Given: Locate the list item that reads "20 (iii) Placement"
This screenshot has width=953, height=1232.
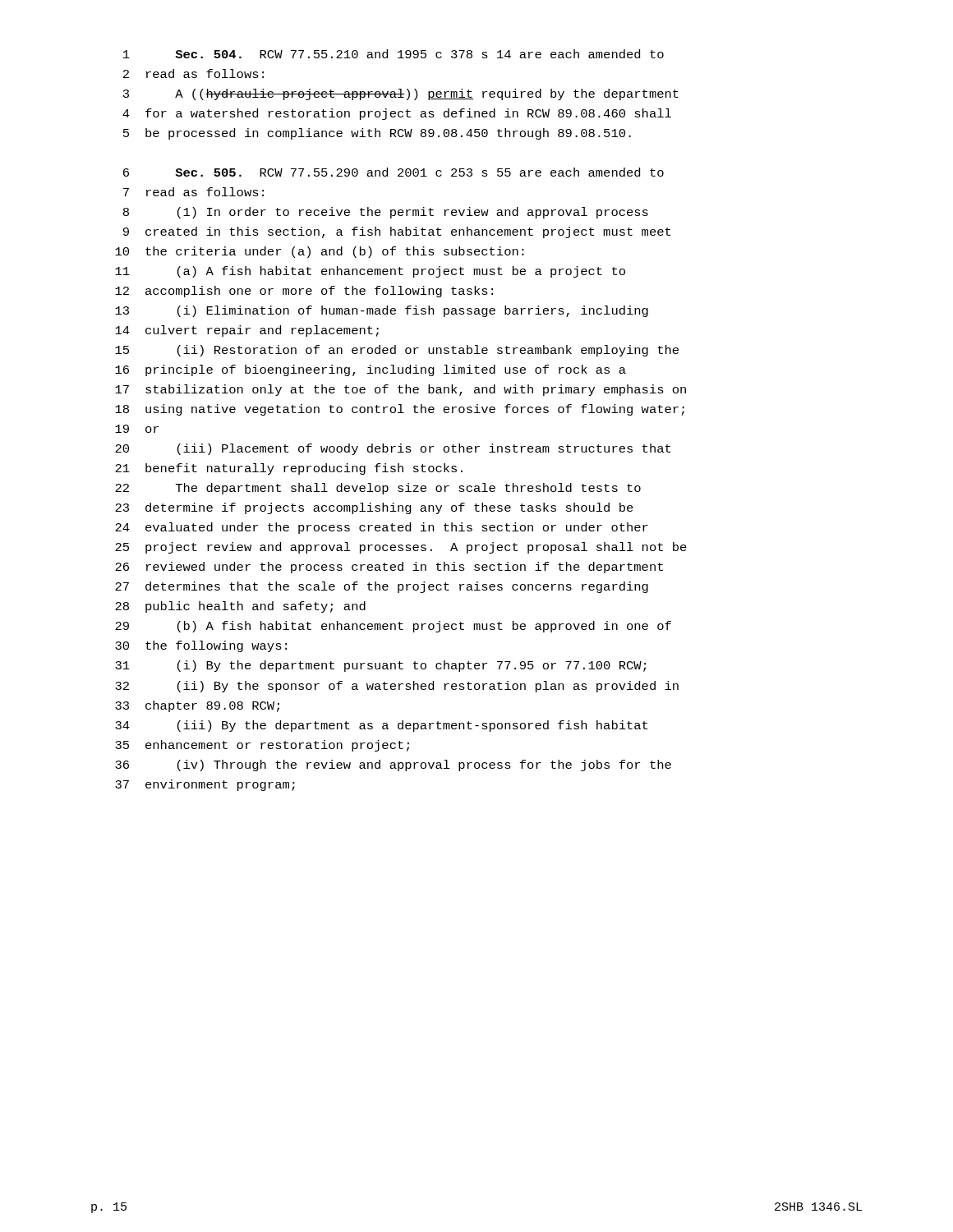Looking at the screenshot, I should pyautogui.click(x=476, y=450).
